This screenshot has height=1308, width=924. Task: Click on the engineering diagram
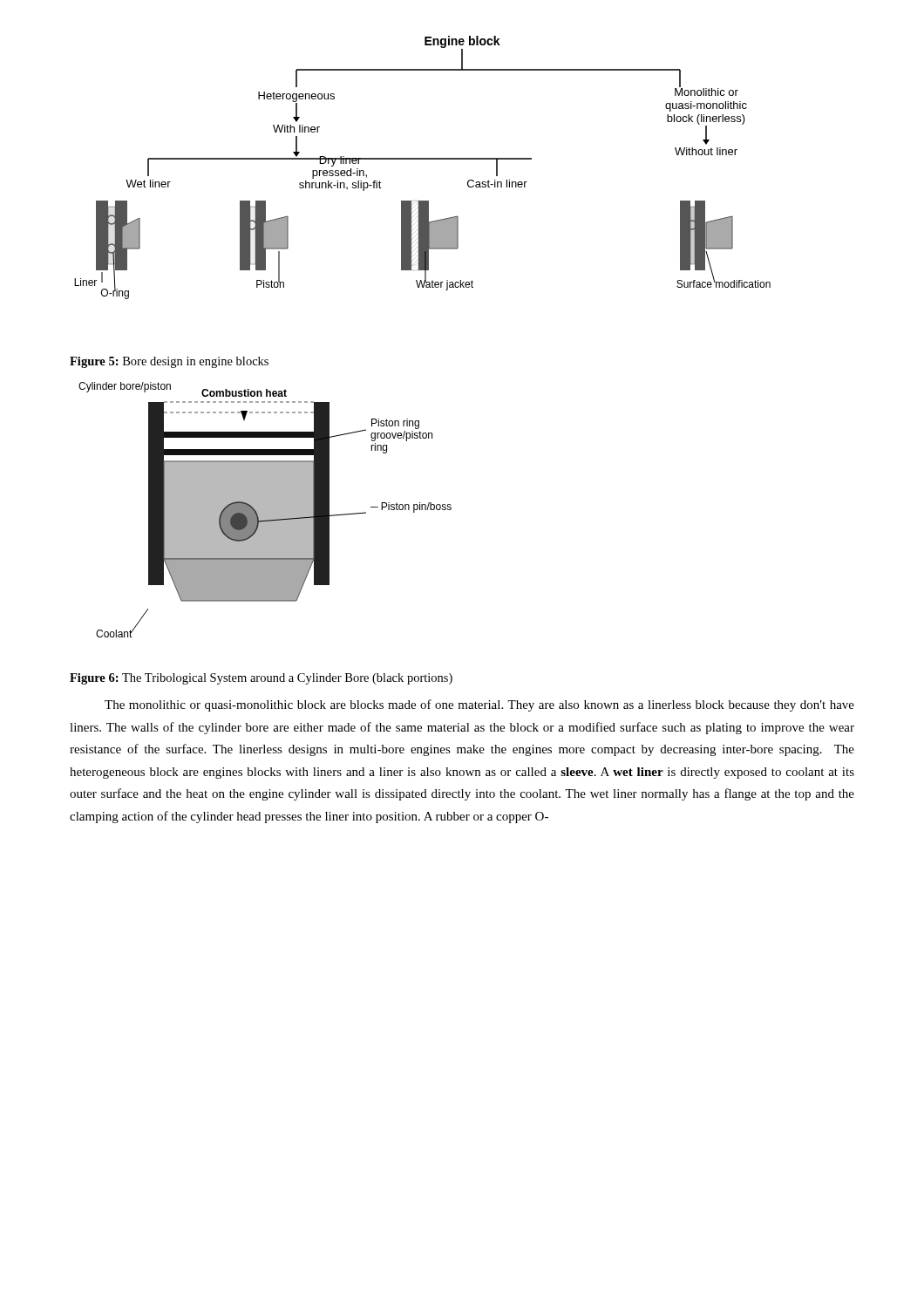pyautogui.click(x=314, y=521)
